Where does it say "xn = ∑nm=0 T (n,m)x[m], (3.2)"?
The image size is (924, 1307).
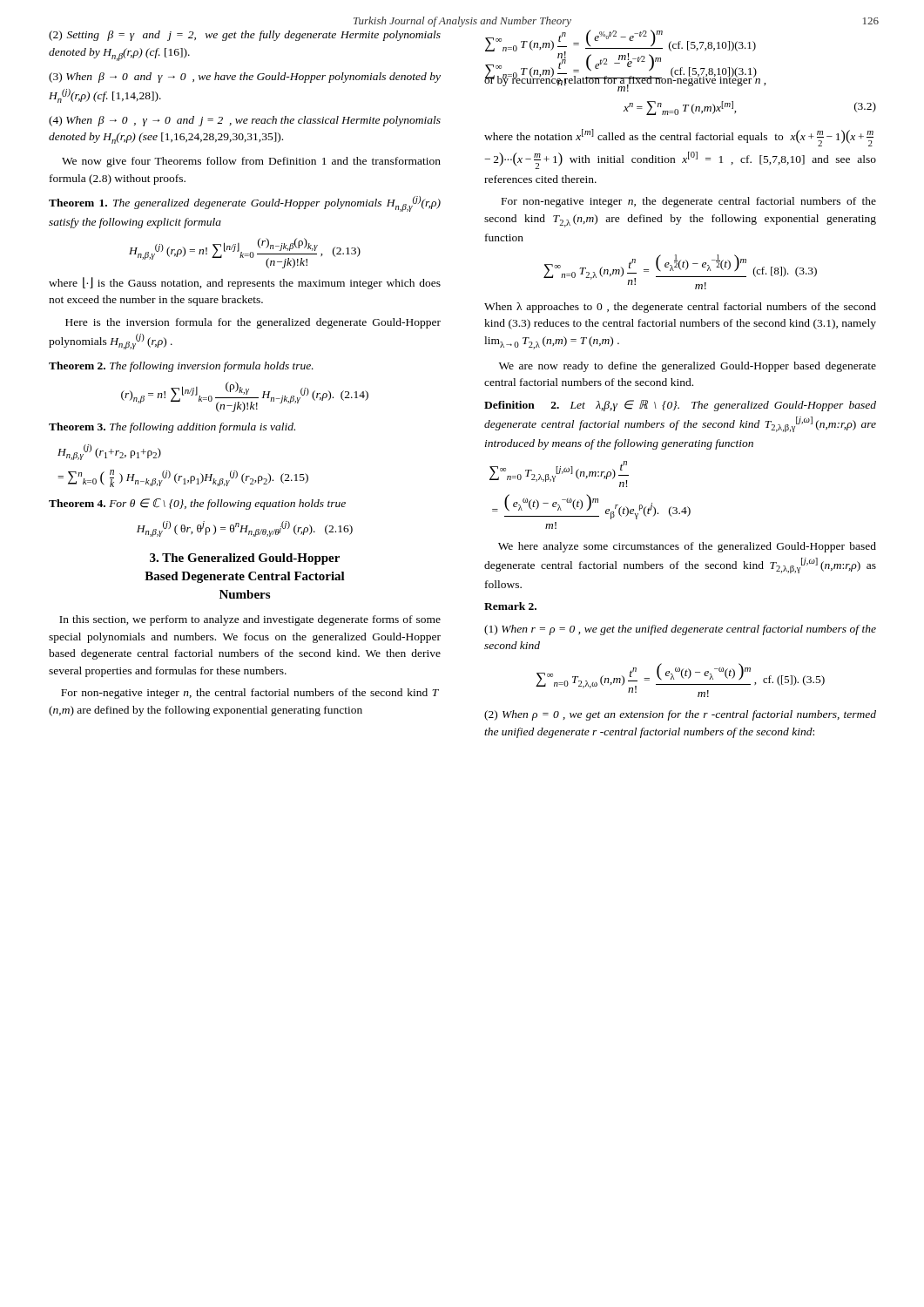pyautogui.click(x=680, y=107)
